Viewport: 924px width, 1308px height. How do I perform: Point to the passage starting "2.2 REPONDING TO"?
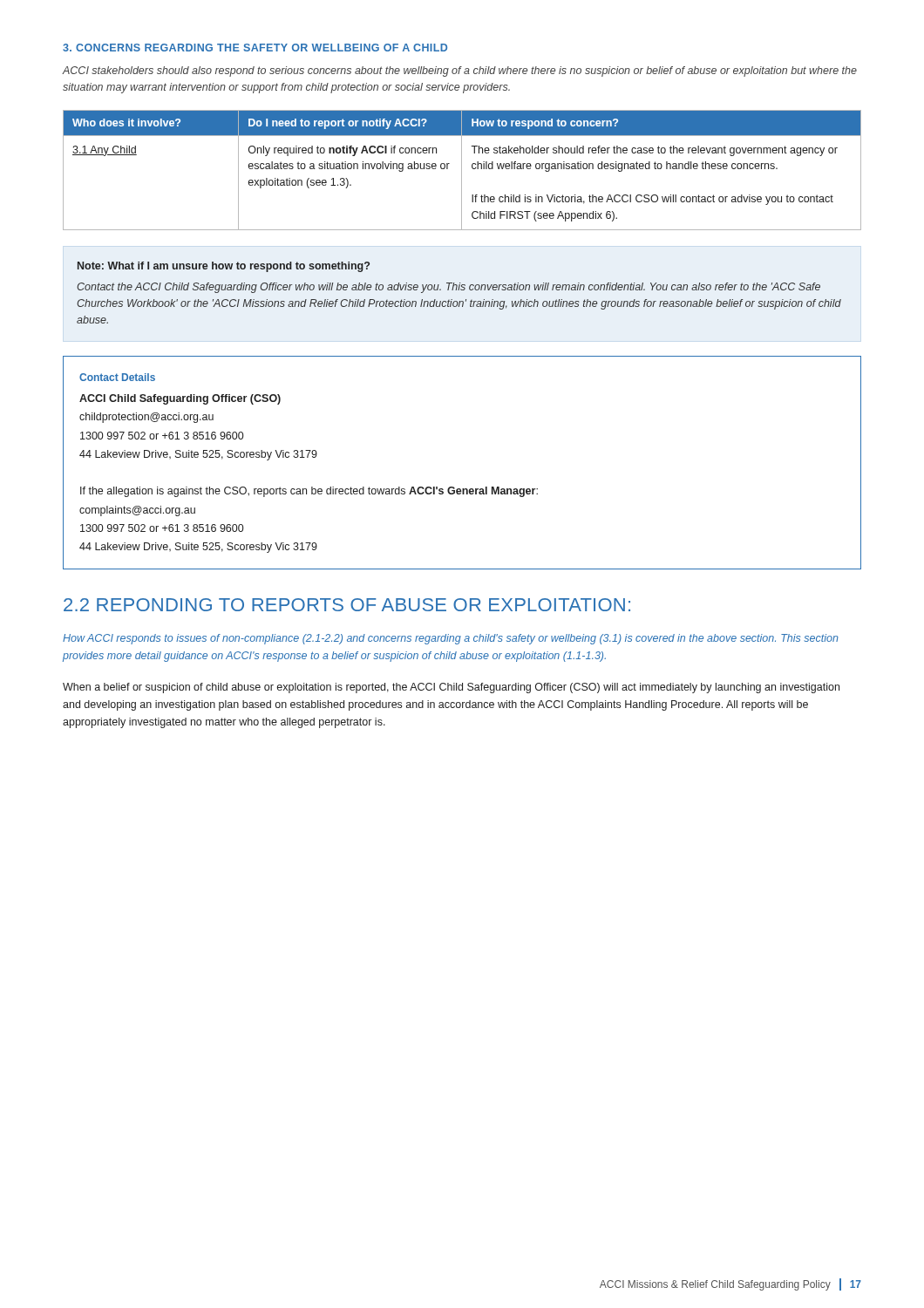347,605
